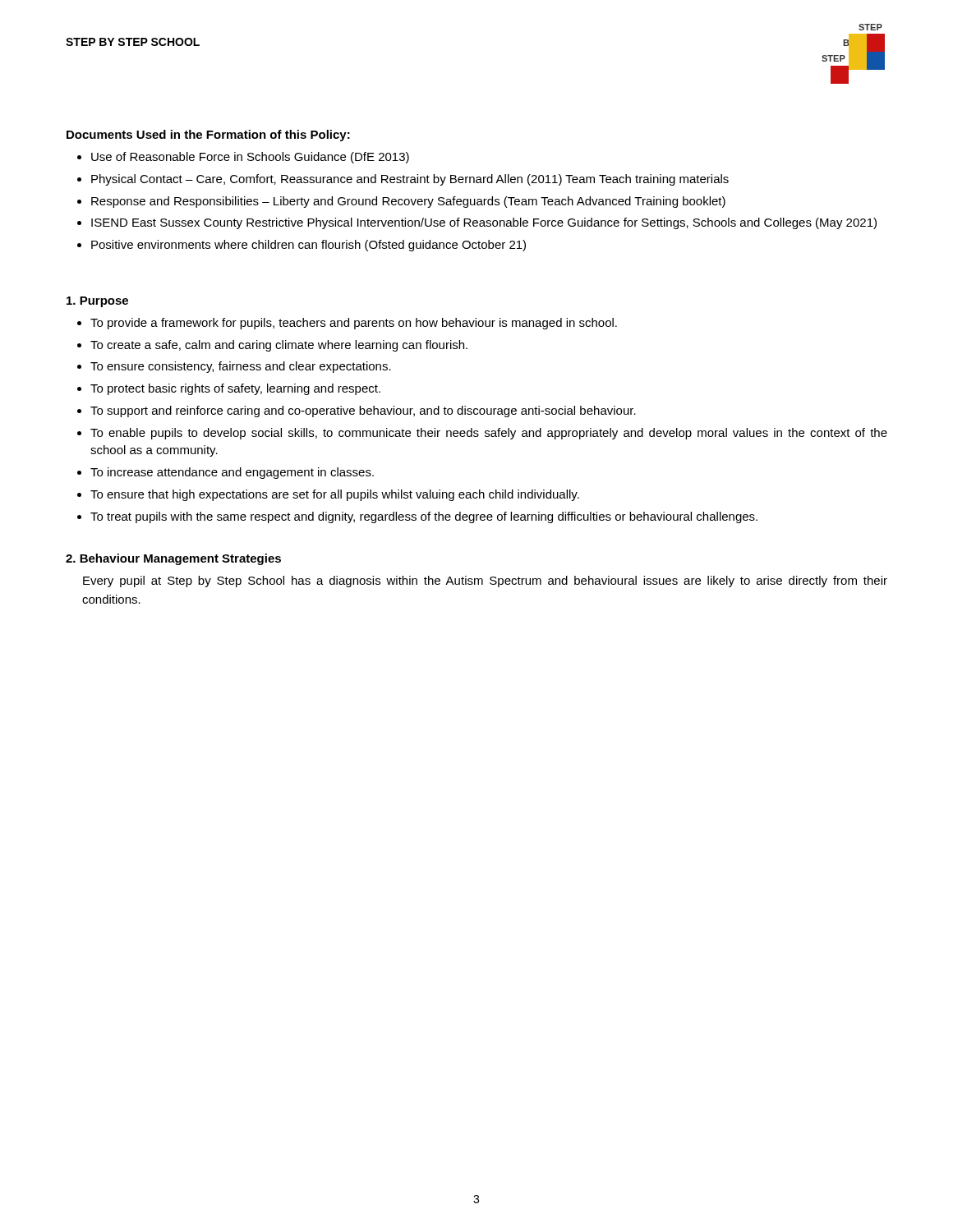
Task: Find the block on this page that starts "To ensure that high expectations are"
Action: pyautogui.click(x=335, y=494)
